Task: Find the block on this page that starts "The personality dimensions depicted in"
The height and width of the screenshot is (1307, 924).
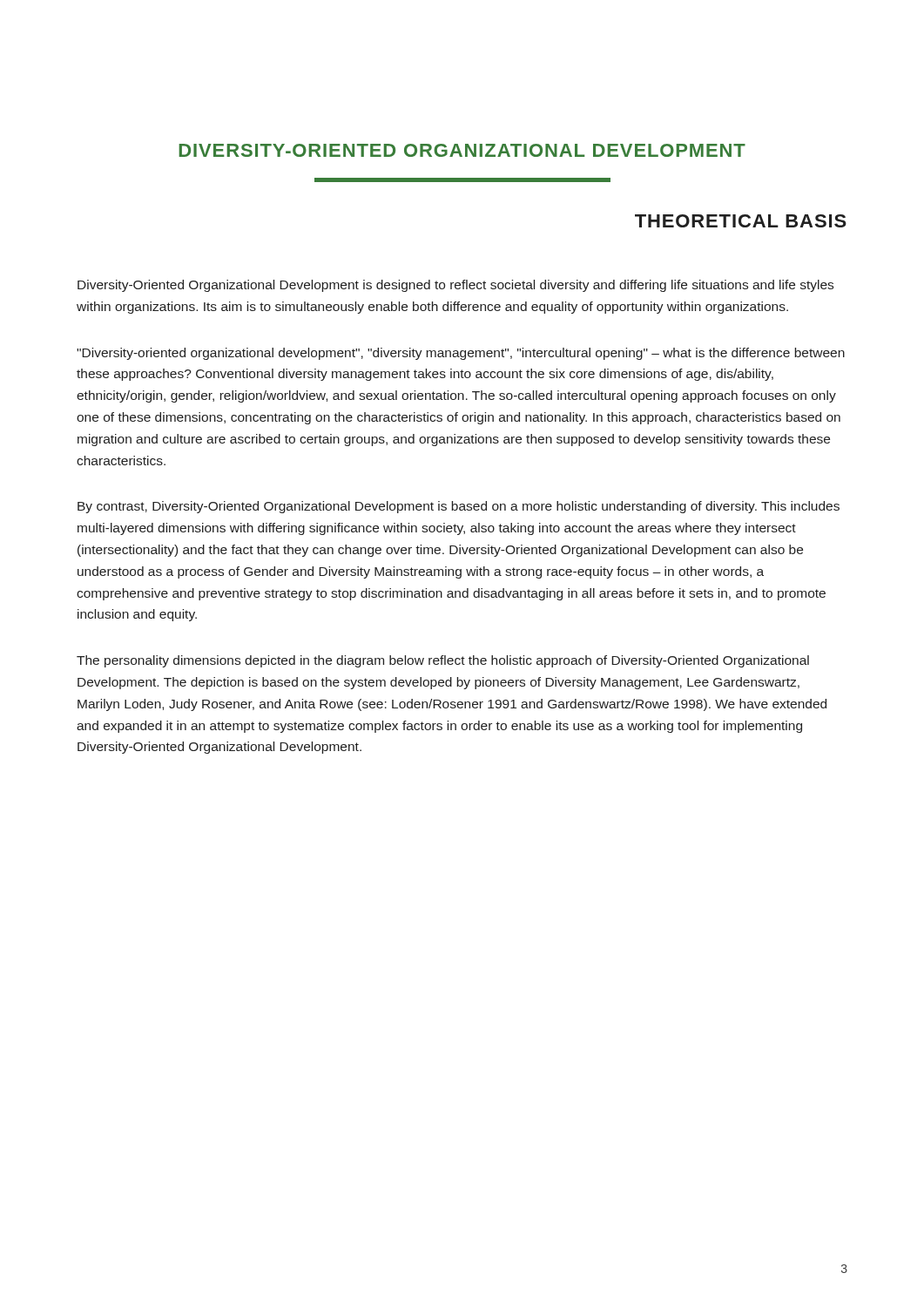Action: [462, 704]
